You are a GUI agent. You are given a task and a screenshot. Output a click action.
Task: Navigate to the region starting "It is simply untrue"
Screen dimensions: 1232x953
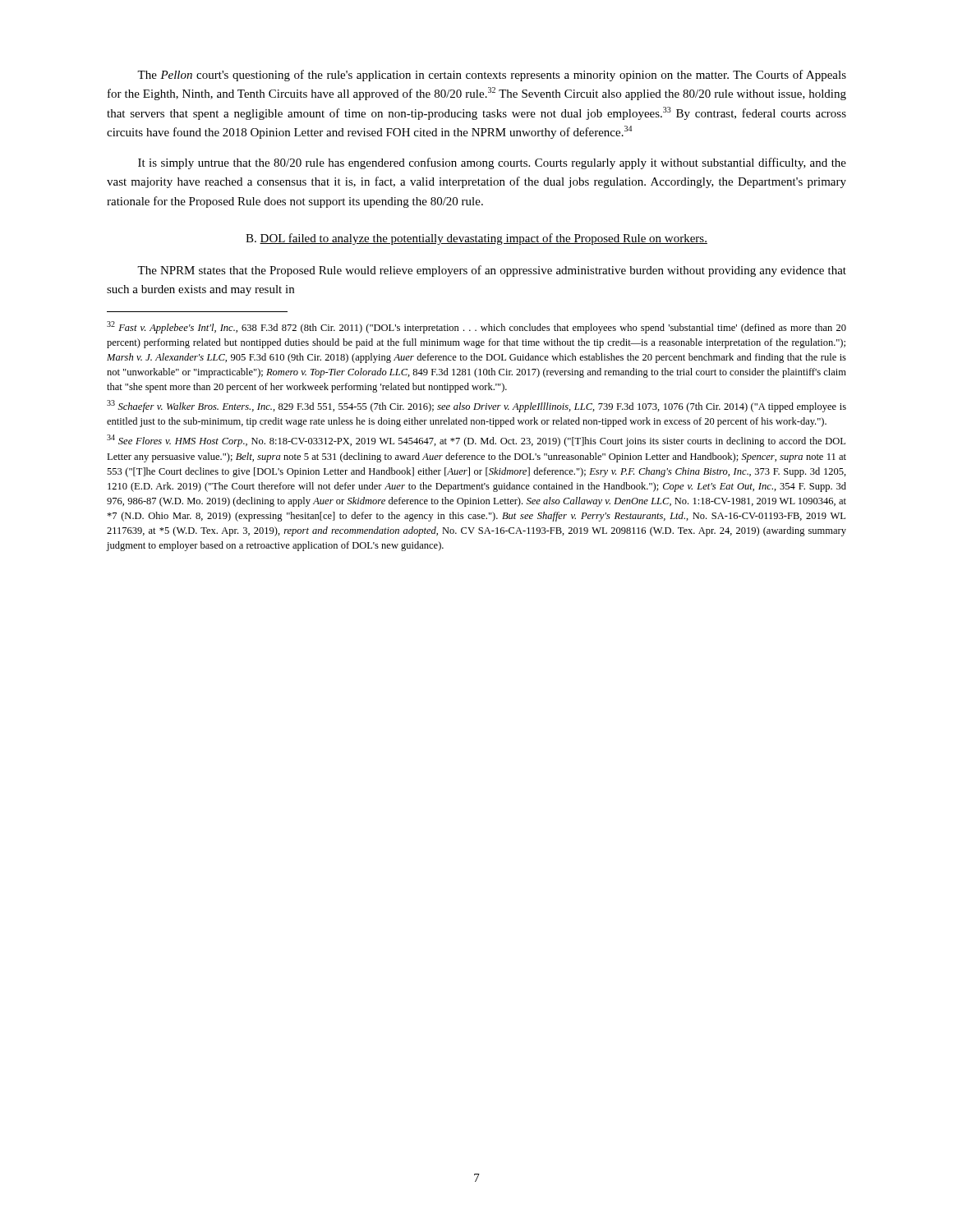pyautogui.click(x=476, y=182)
